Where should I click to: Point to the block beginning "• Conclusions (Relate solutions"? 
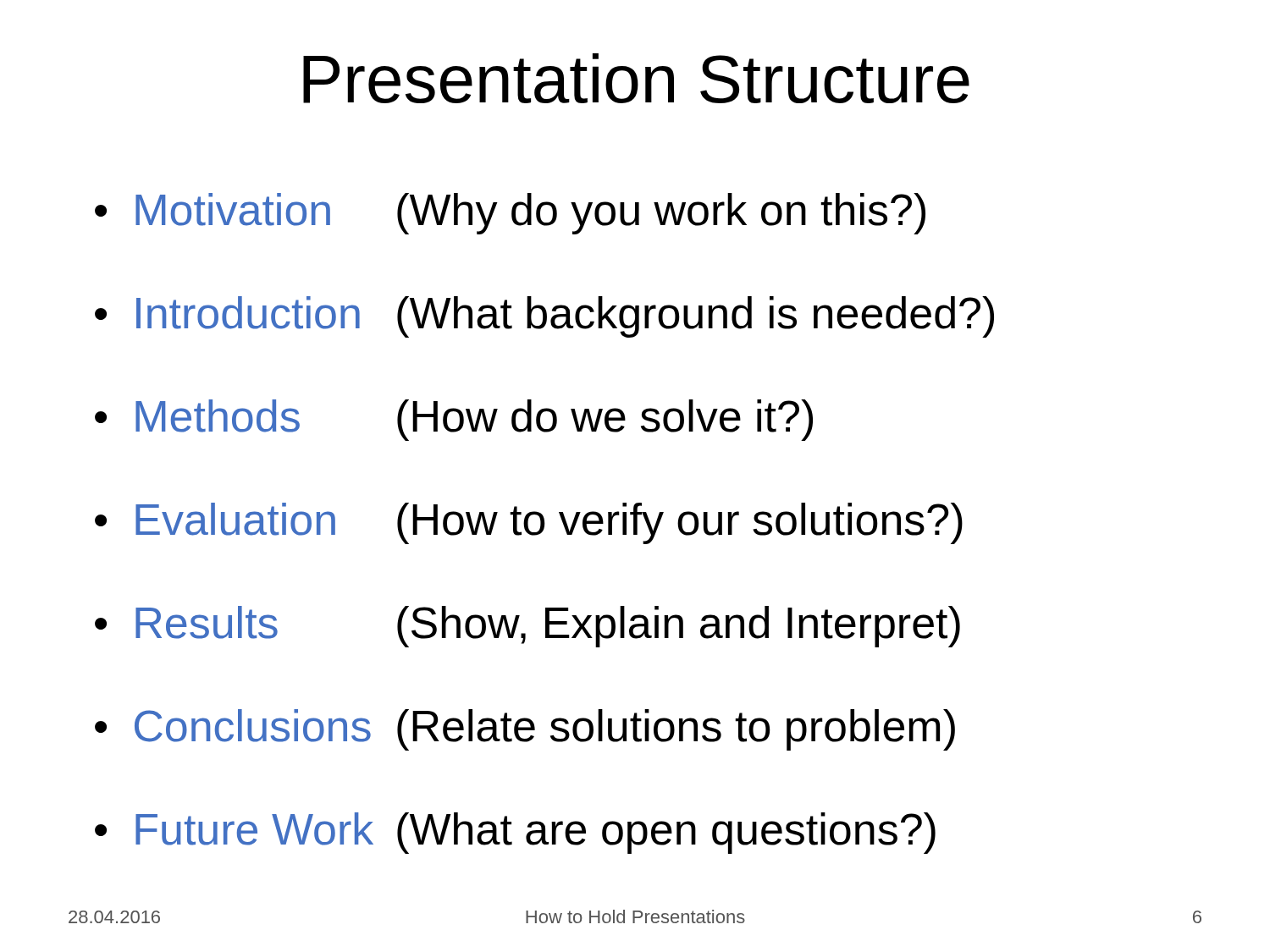point(525,726)
